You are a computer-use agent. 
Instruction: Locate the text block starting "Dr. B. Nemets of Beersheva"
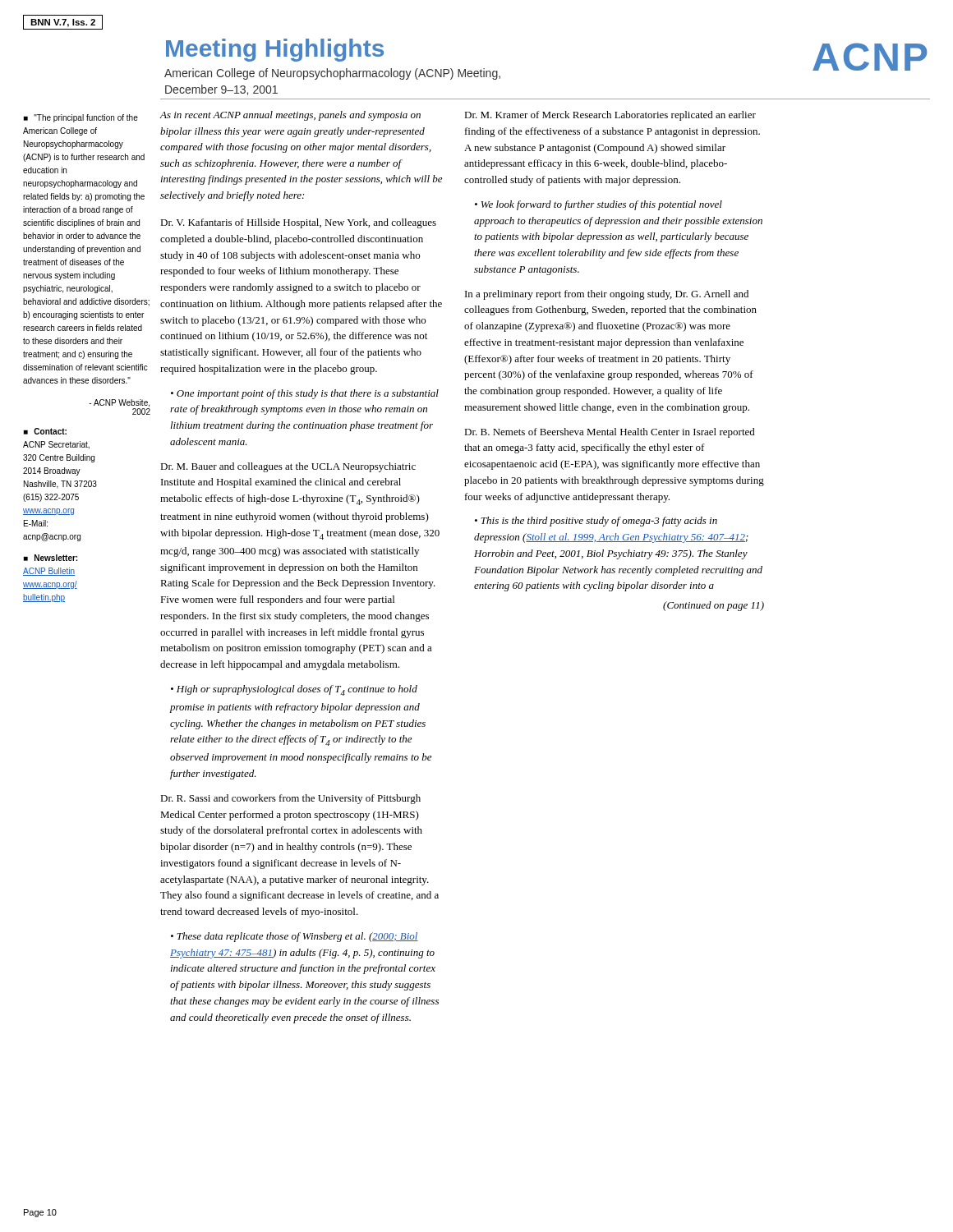pos(614,464)
